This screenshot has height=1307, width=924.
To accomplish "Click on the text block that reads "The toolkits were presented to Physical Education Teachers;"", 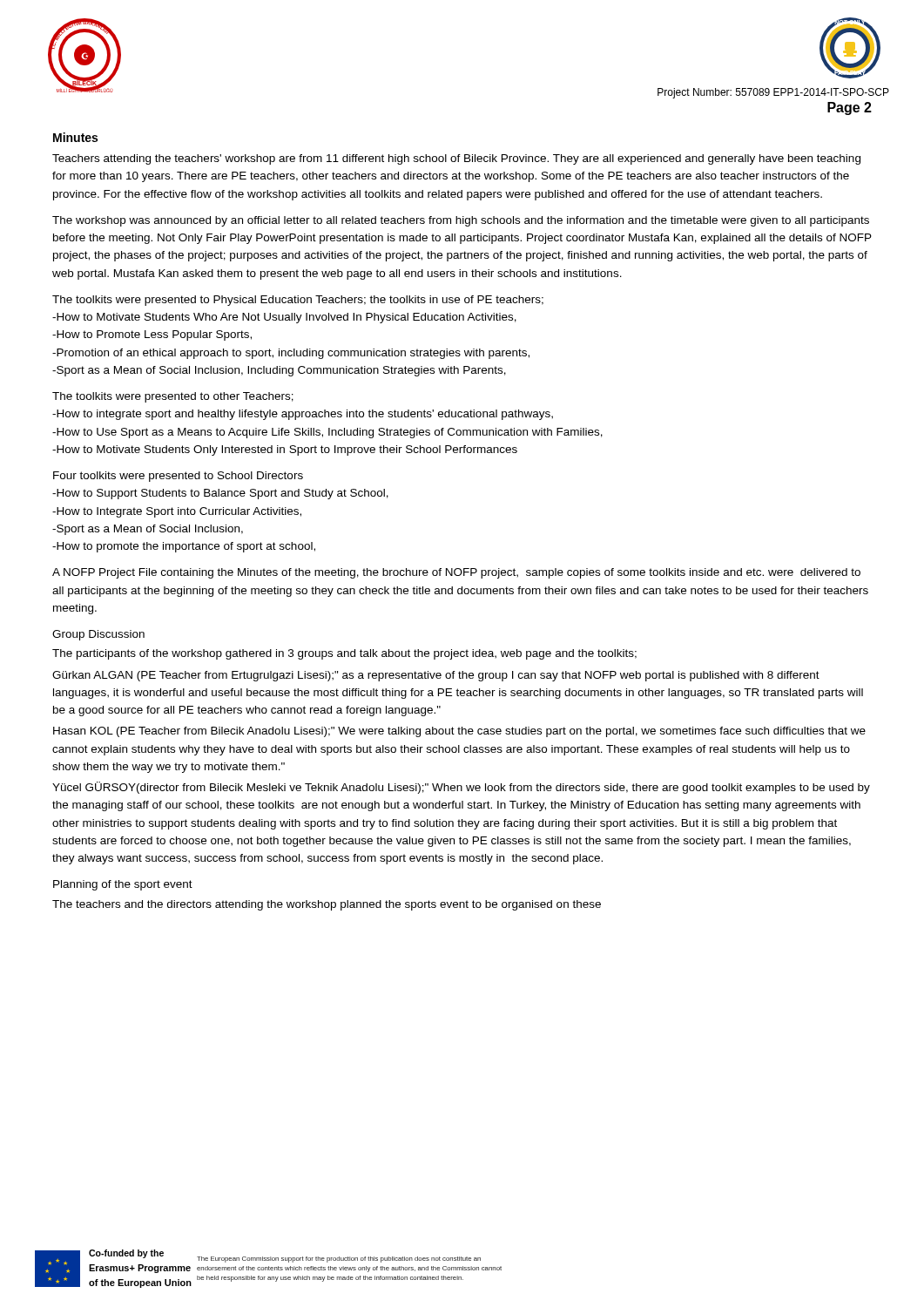I will pyautogui.click(x=298, y=299).
